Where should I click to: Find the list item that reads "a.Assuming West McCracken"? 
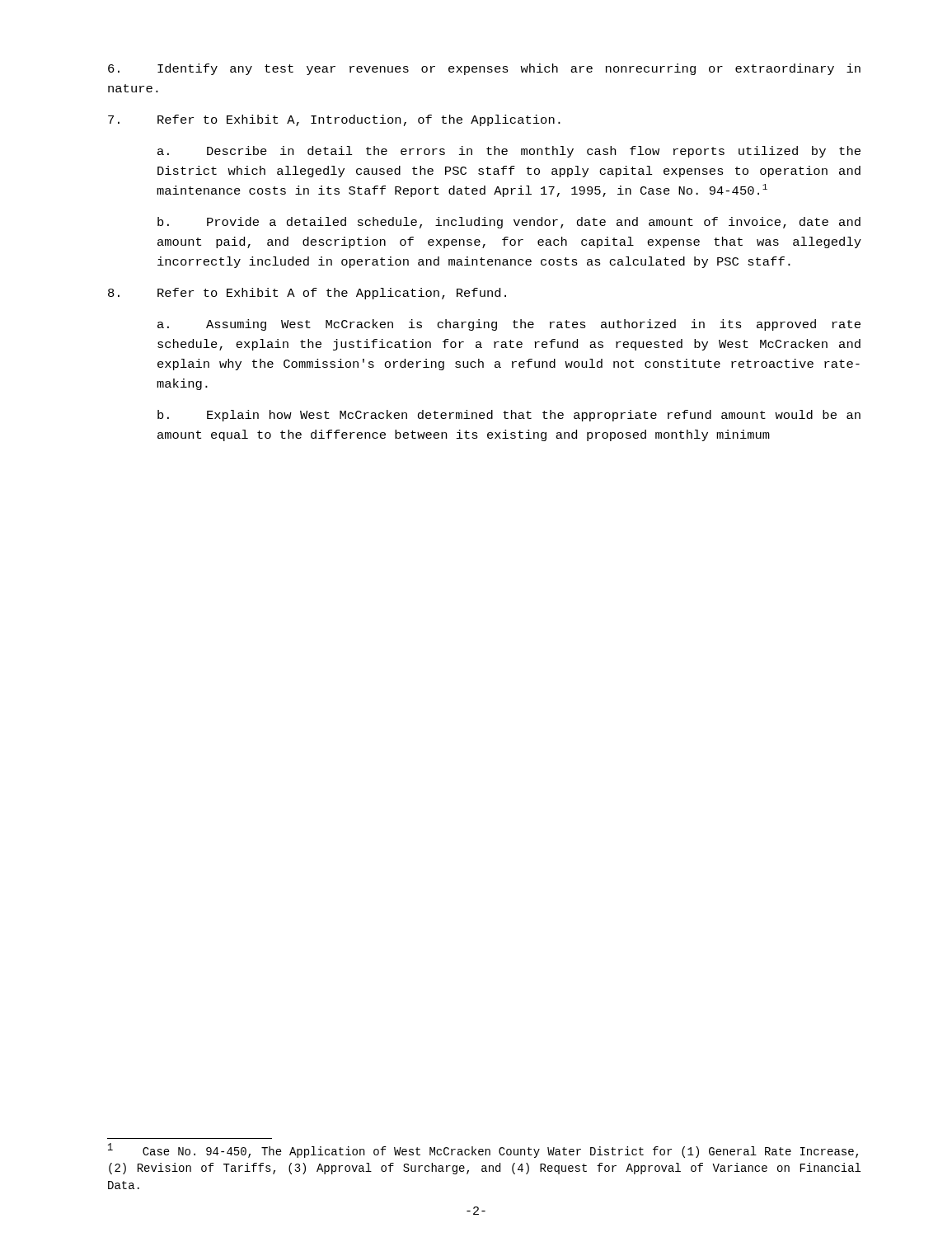coord(509,354)
